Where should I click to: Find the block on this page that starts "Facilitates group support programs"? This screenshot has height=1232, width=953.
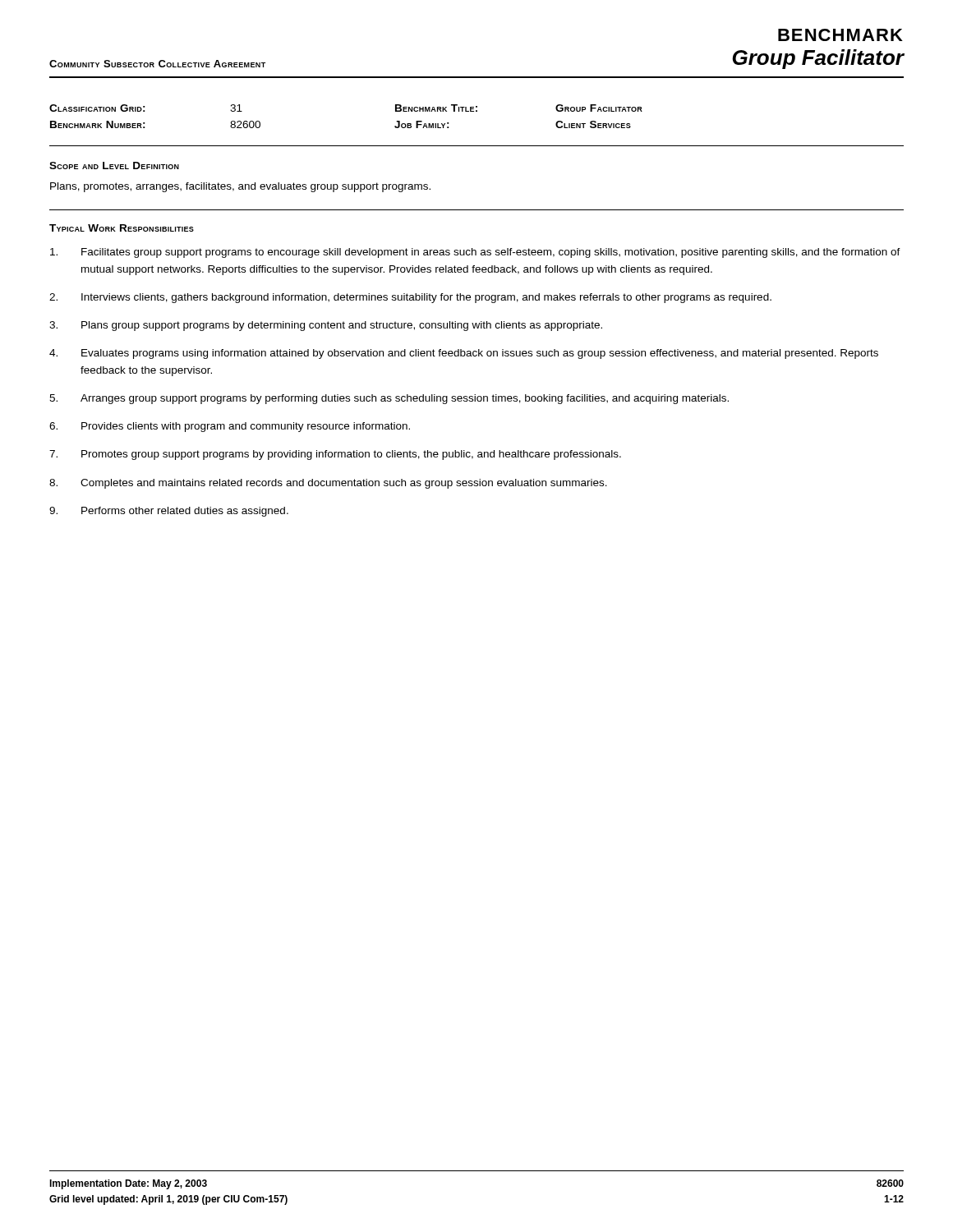476,261
